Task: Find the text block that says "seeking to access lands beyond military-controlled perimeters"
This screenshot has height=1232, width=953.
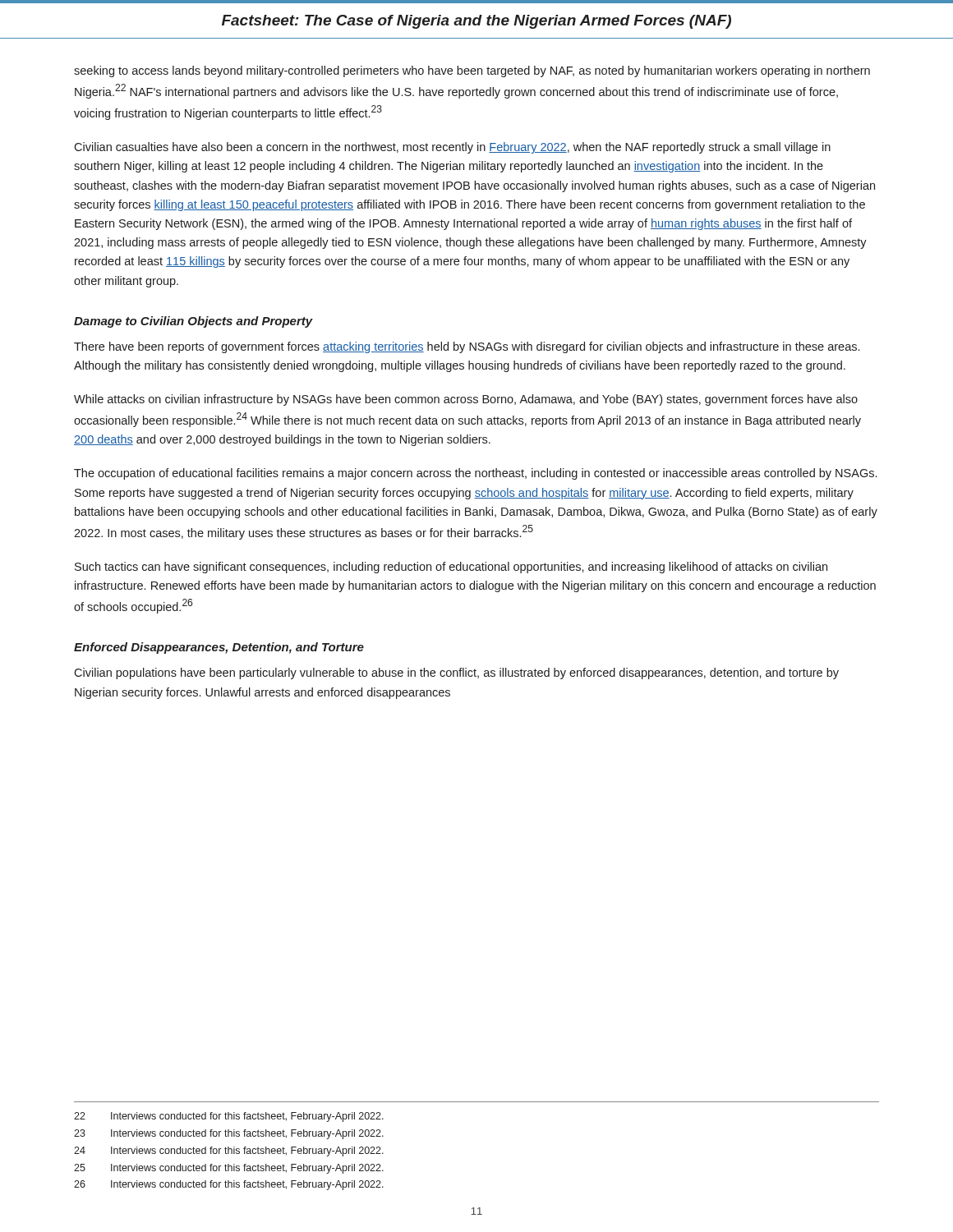Action: coord(472,92)
